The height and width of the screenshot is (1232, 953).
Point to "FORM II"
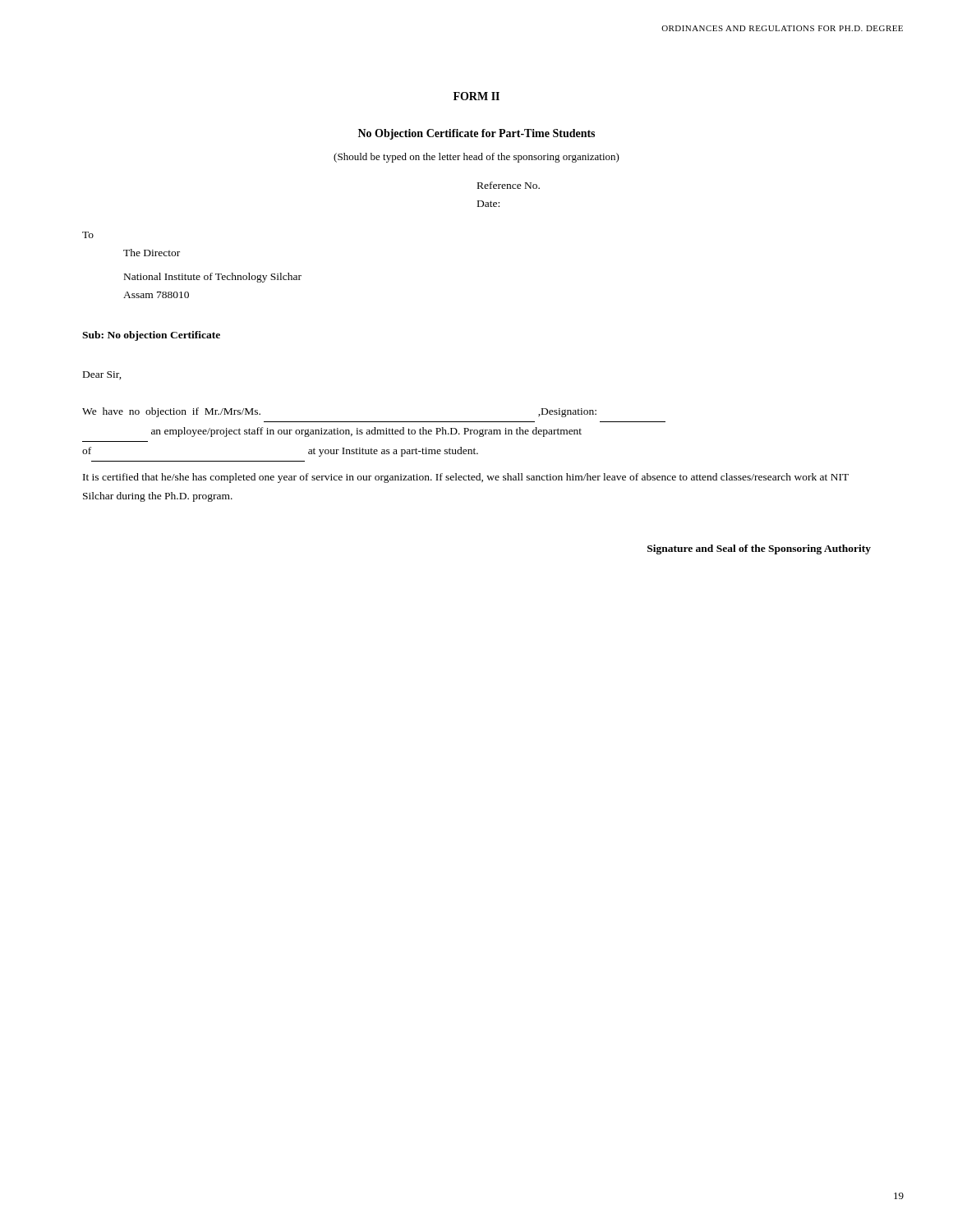click(476, 96)
